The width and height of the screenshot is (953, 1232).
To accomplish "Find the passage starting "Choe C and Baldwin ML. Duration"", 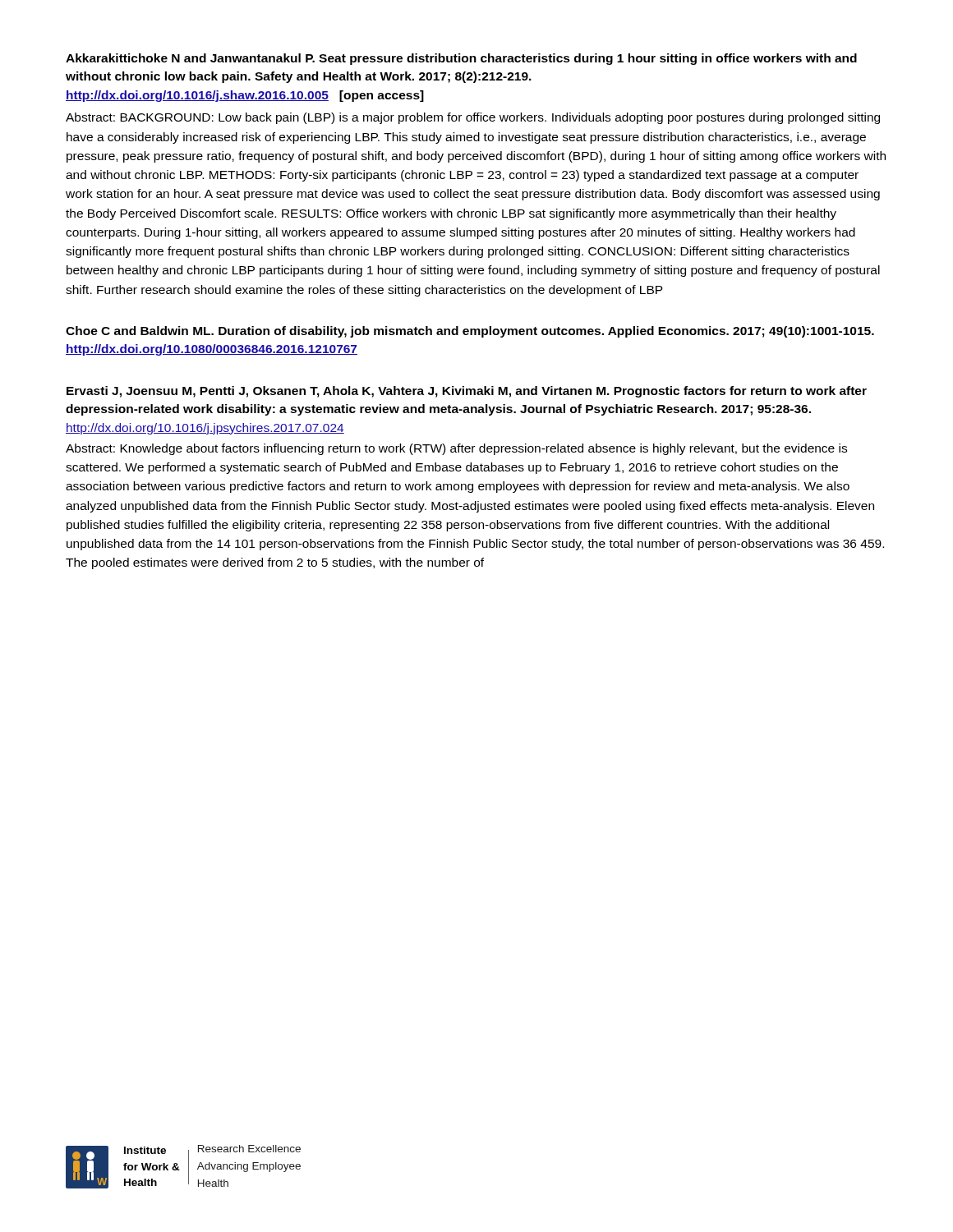I will pos(476,340).
